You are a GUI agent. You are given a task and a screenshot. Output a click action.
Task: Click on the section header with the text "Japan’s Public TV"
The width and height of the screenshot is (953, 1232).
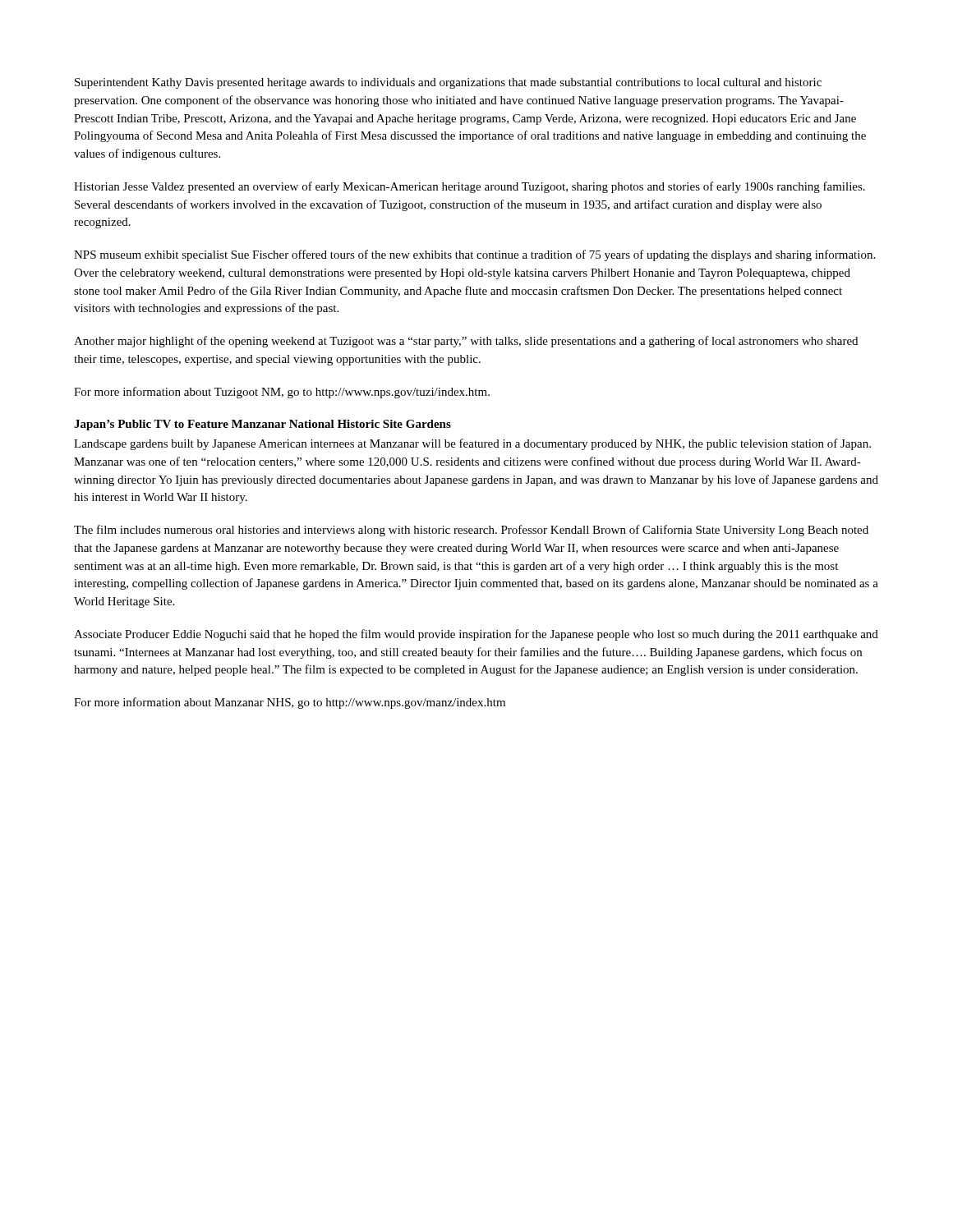pos(262,424)
